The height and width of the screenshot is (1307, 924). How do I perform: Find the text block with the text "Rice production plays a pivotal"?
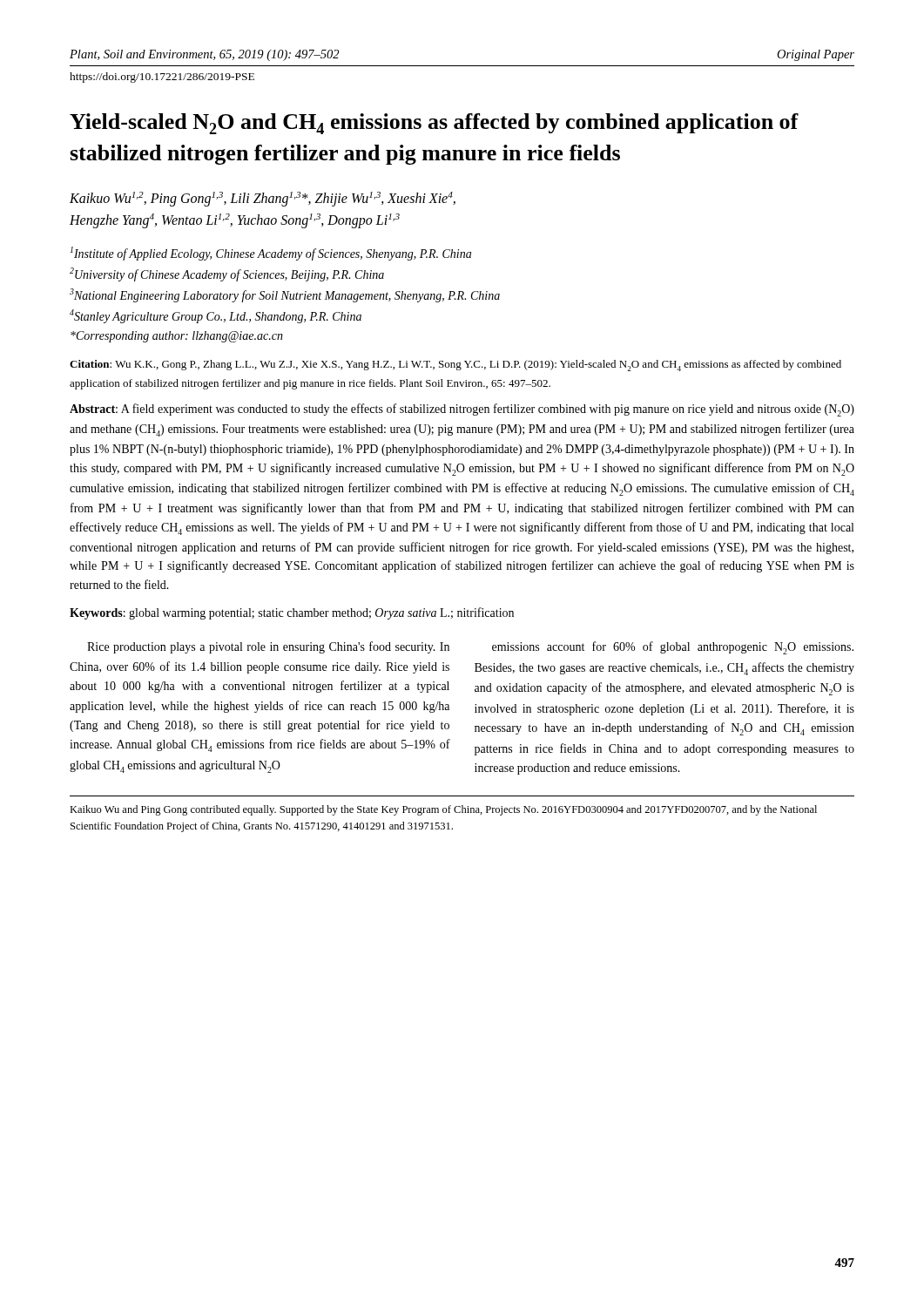point(260,707)
